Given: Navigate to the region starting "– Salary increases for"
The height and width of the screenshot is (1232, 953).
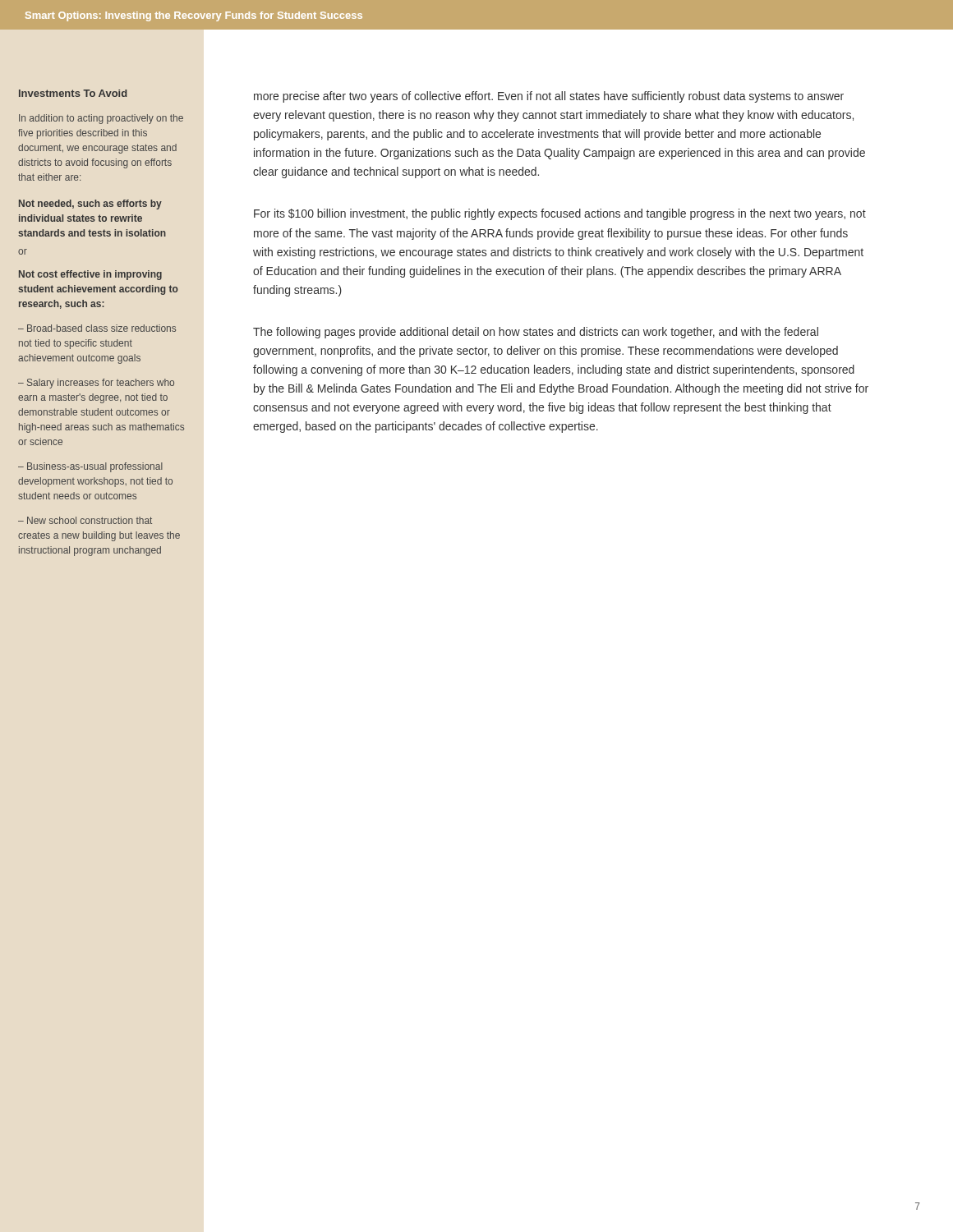Looking at the screenshot, I should click(x=101, y=412).
